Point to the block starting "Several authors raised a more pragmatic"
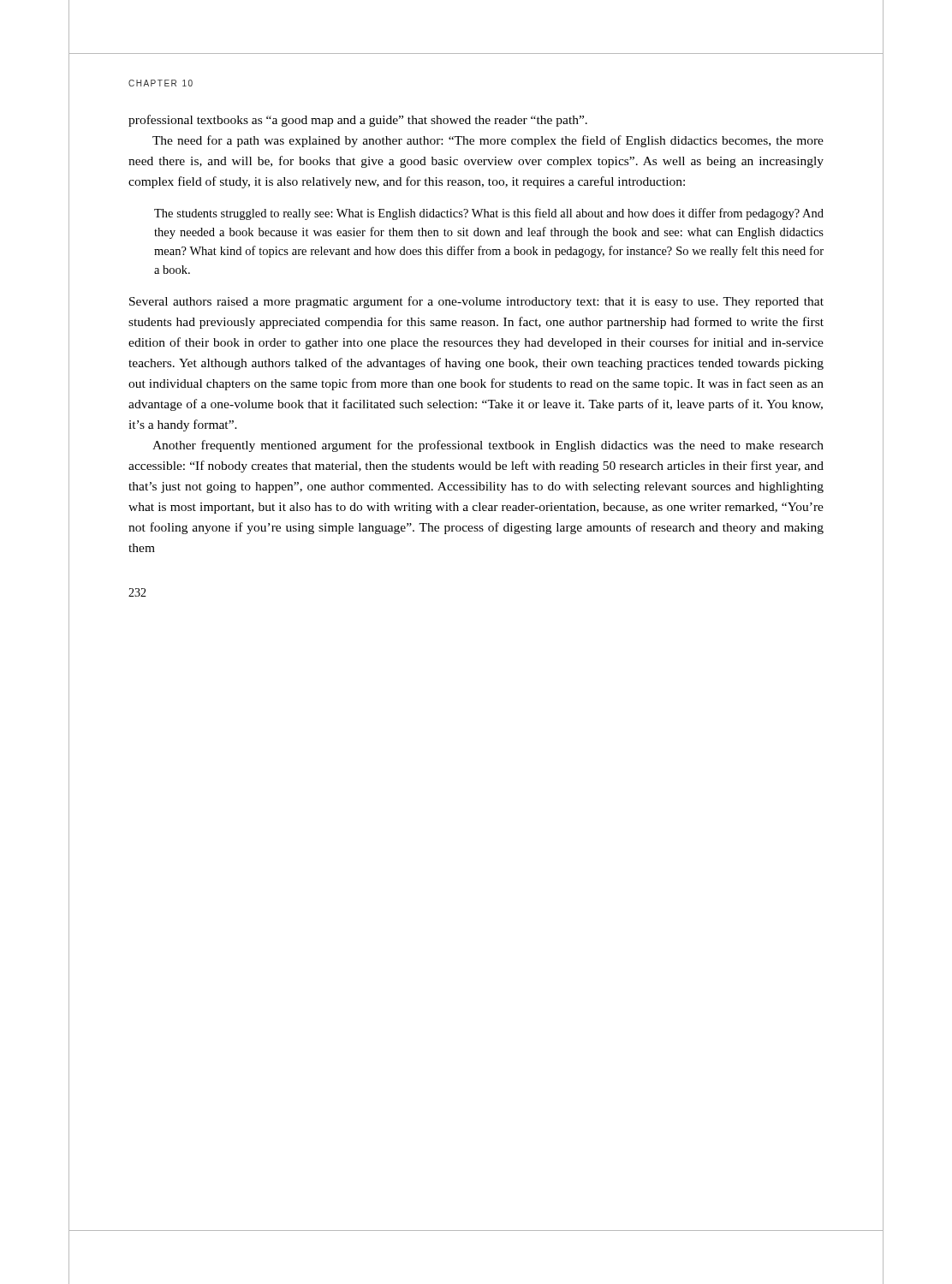The image size is (952, 1284). pyautogui.click(x=476, y=302)
